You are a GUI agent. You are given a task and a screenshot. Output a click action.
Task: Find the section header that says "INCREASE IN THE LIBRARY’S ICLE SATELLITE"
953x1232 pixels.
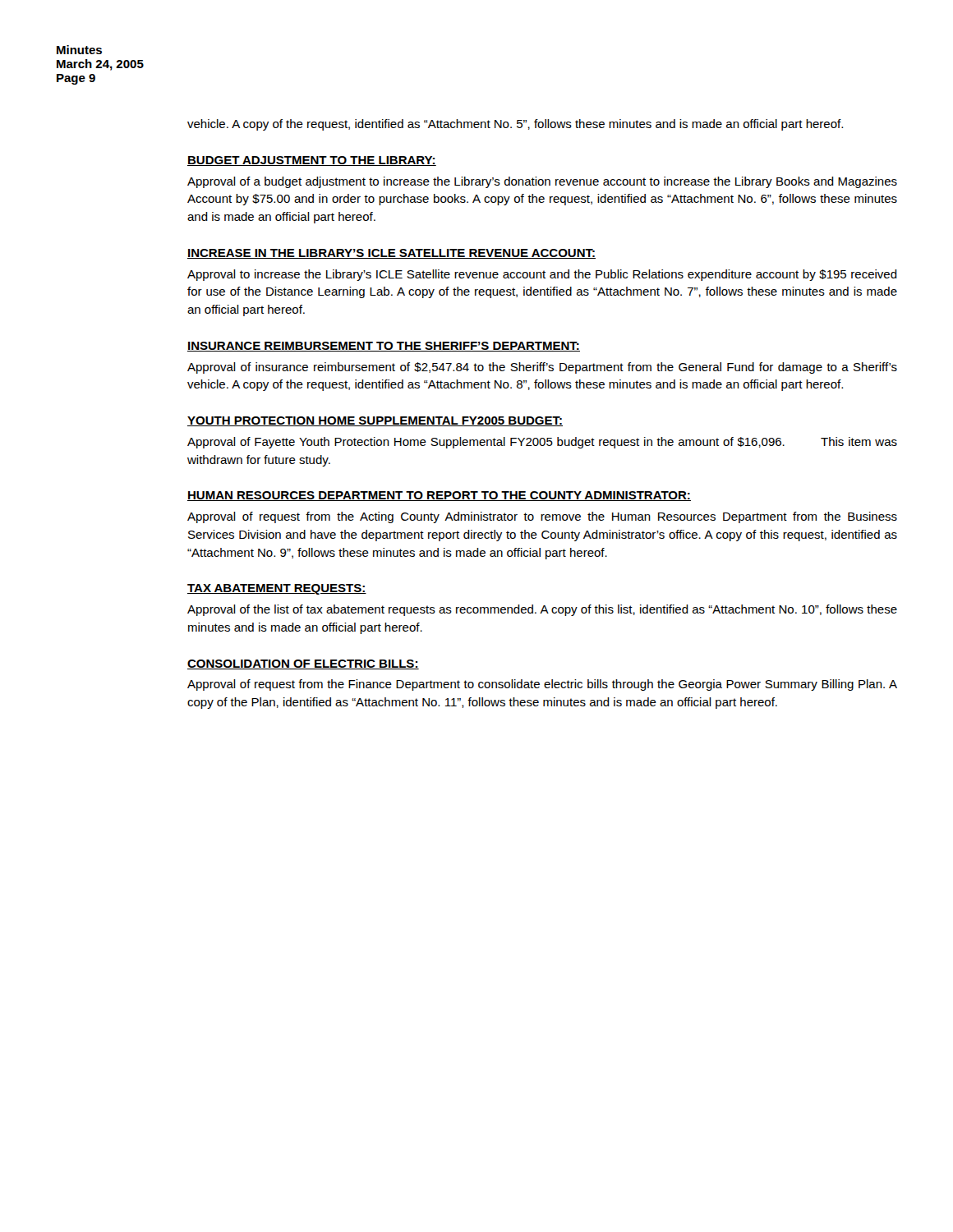point(391,252)
